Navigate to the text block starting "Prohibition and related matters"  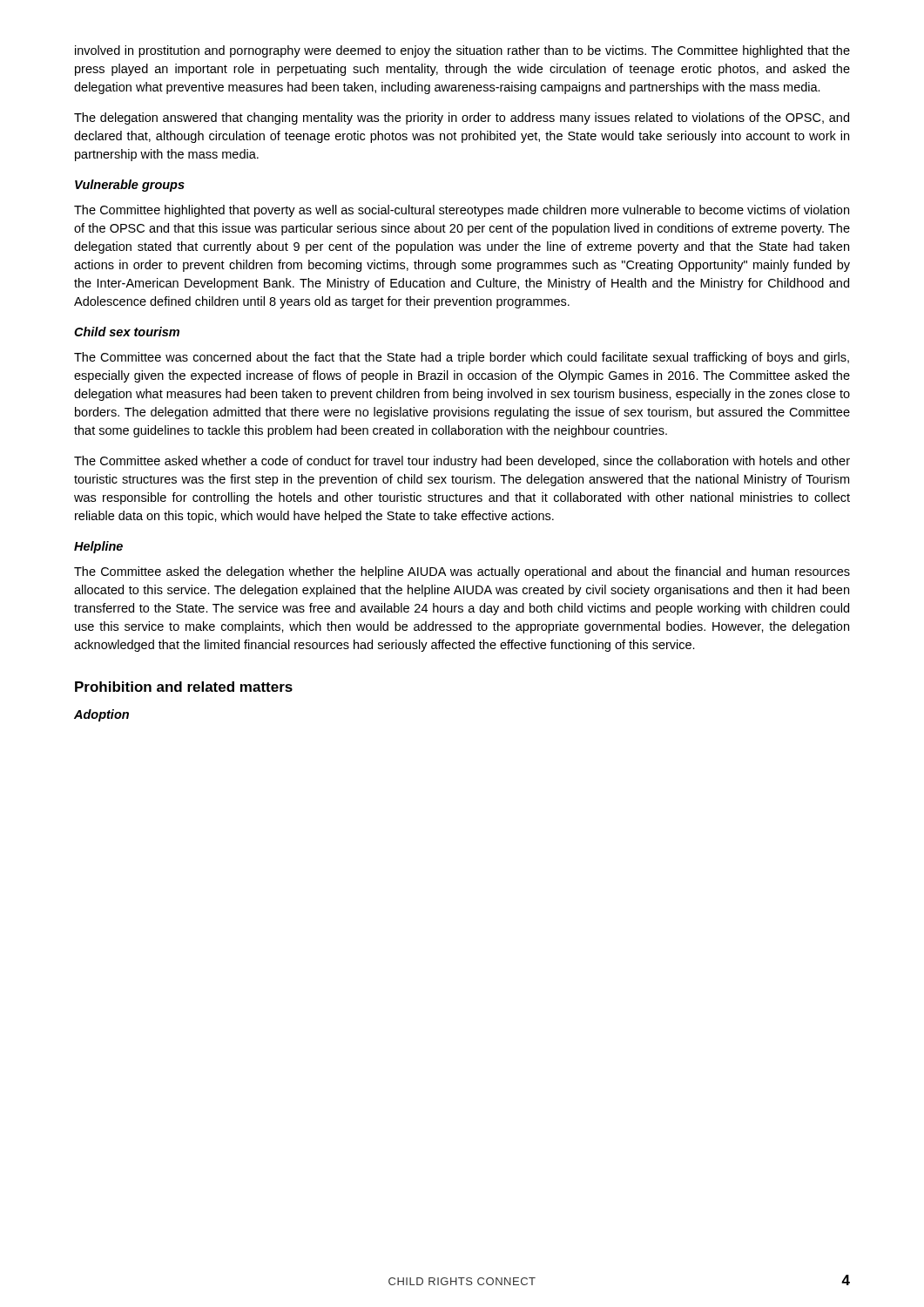pyautogui.click(x=184, y=687)
